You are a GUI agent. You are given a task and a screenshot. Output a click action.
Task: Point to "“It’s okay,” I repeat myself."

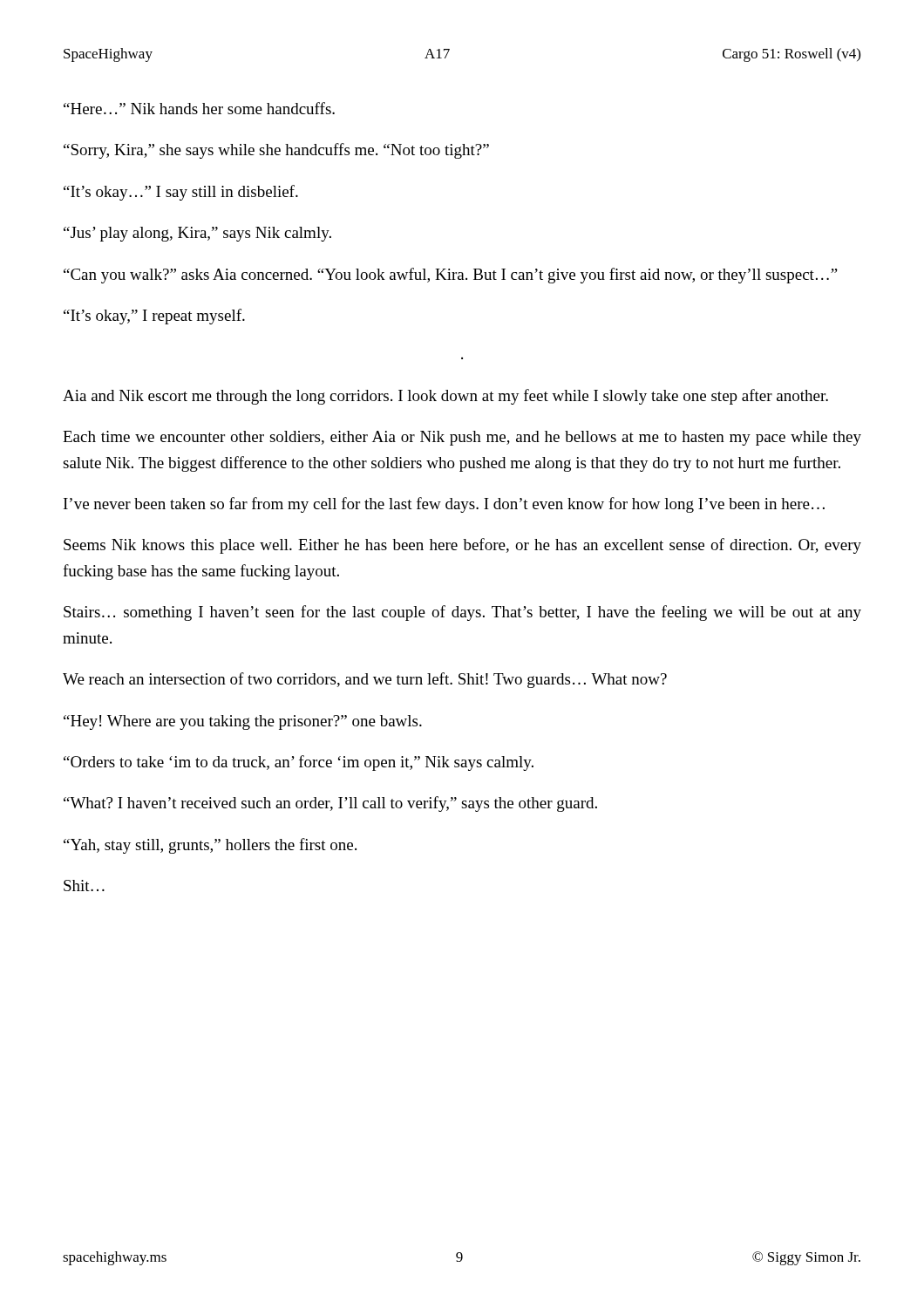[x=154, y=315]
